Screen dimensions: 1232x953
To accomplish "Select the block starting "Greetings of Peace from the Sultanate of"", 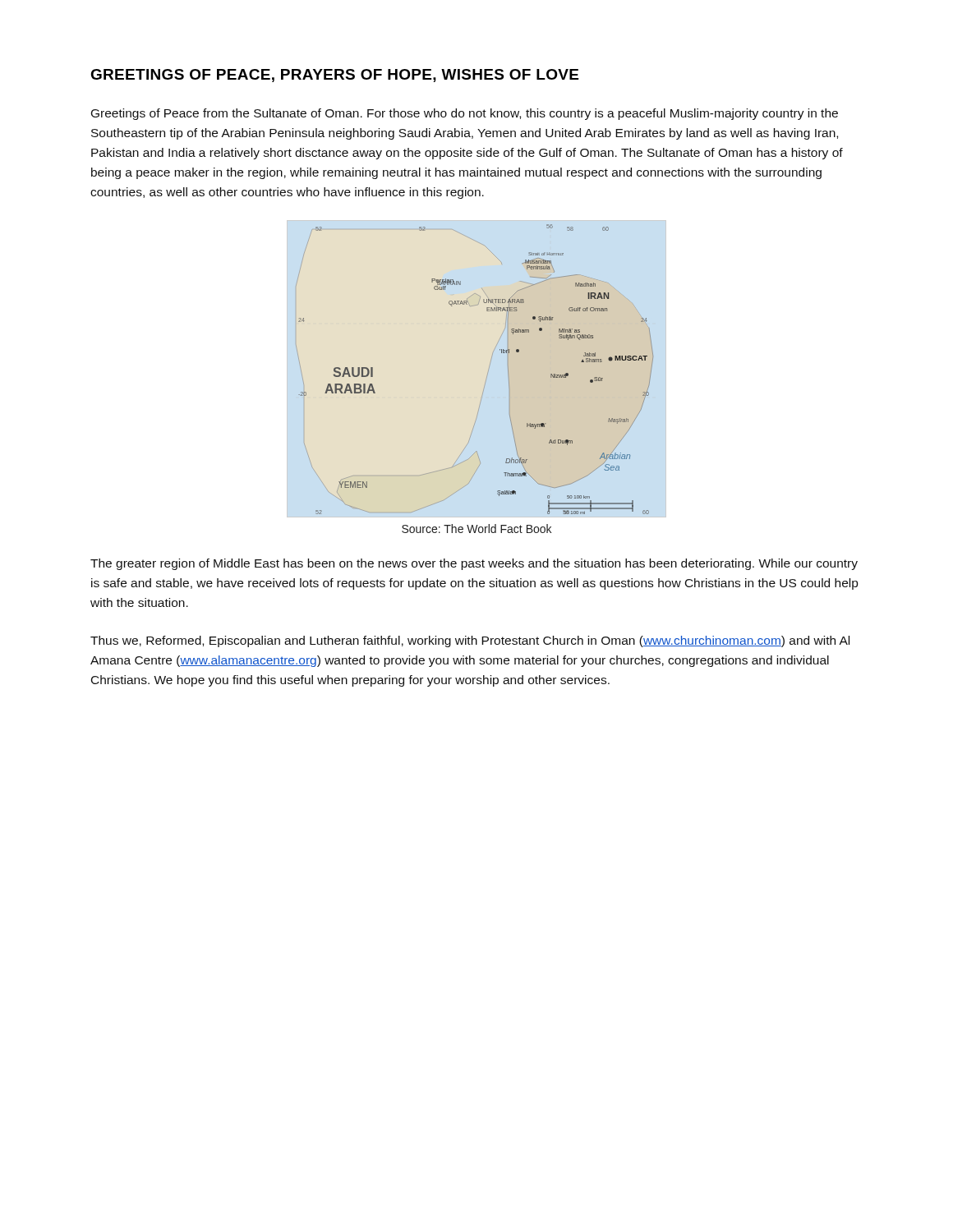I will pos(466,152).
